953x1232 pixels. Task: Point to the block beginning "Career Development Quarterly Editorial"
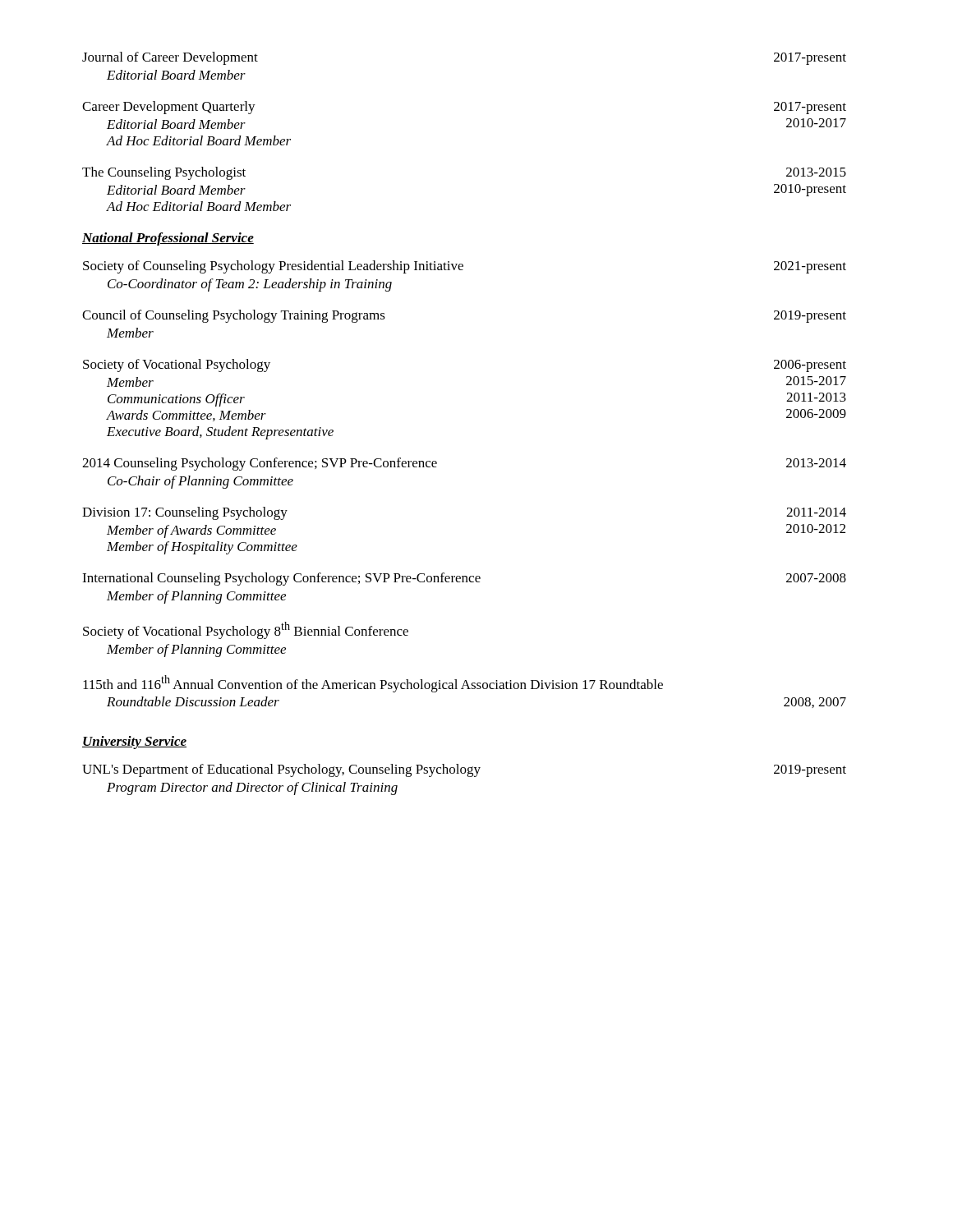click(x=172, y=107)
